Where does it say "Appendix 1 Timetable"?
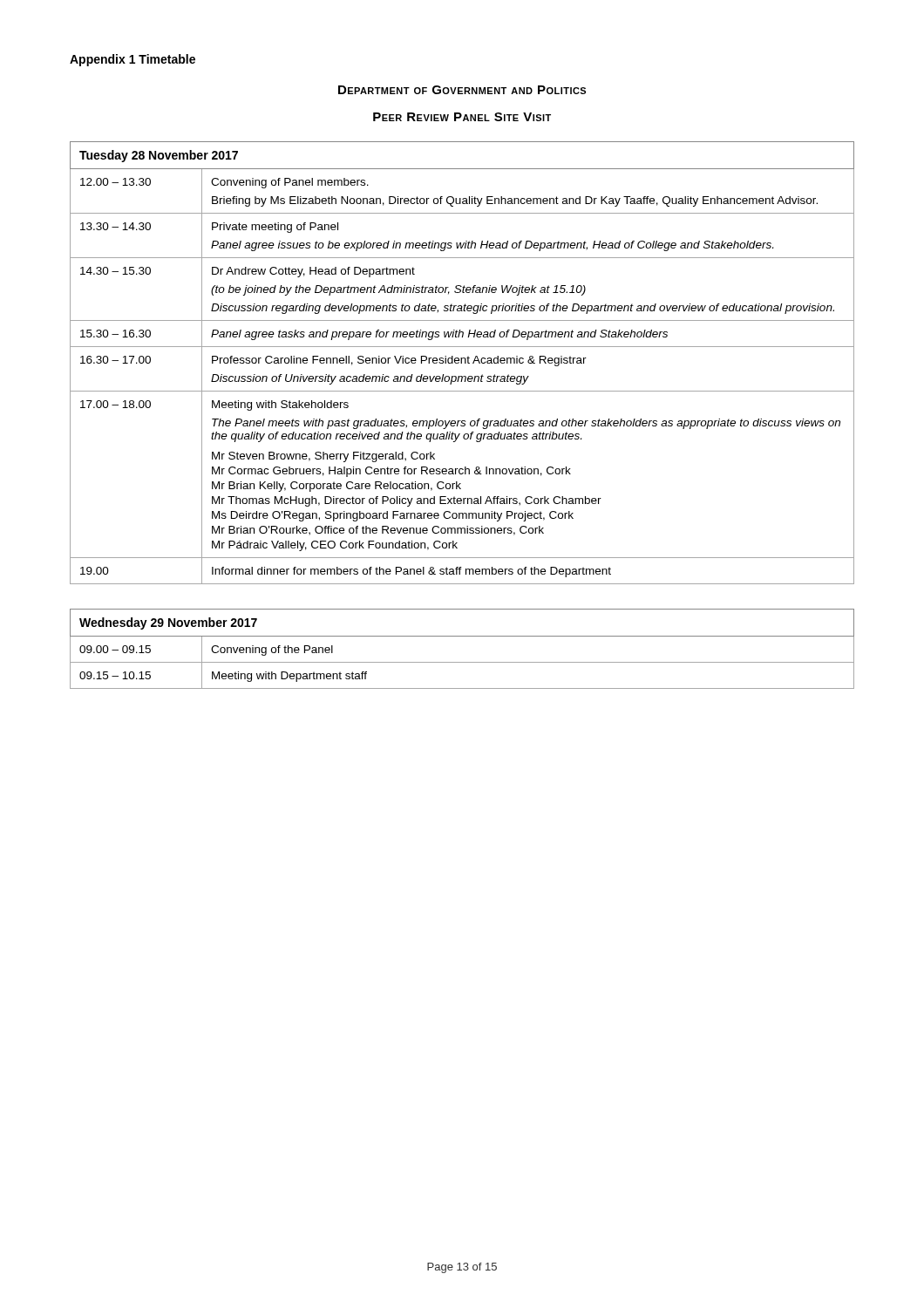 (x=133, y=59)
